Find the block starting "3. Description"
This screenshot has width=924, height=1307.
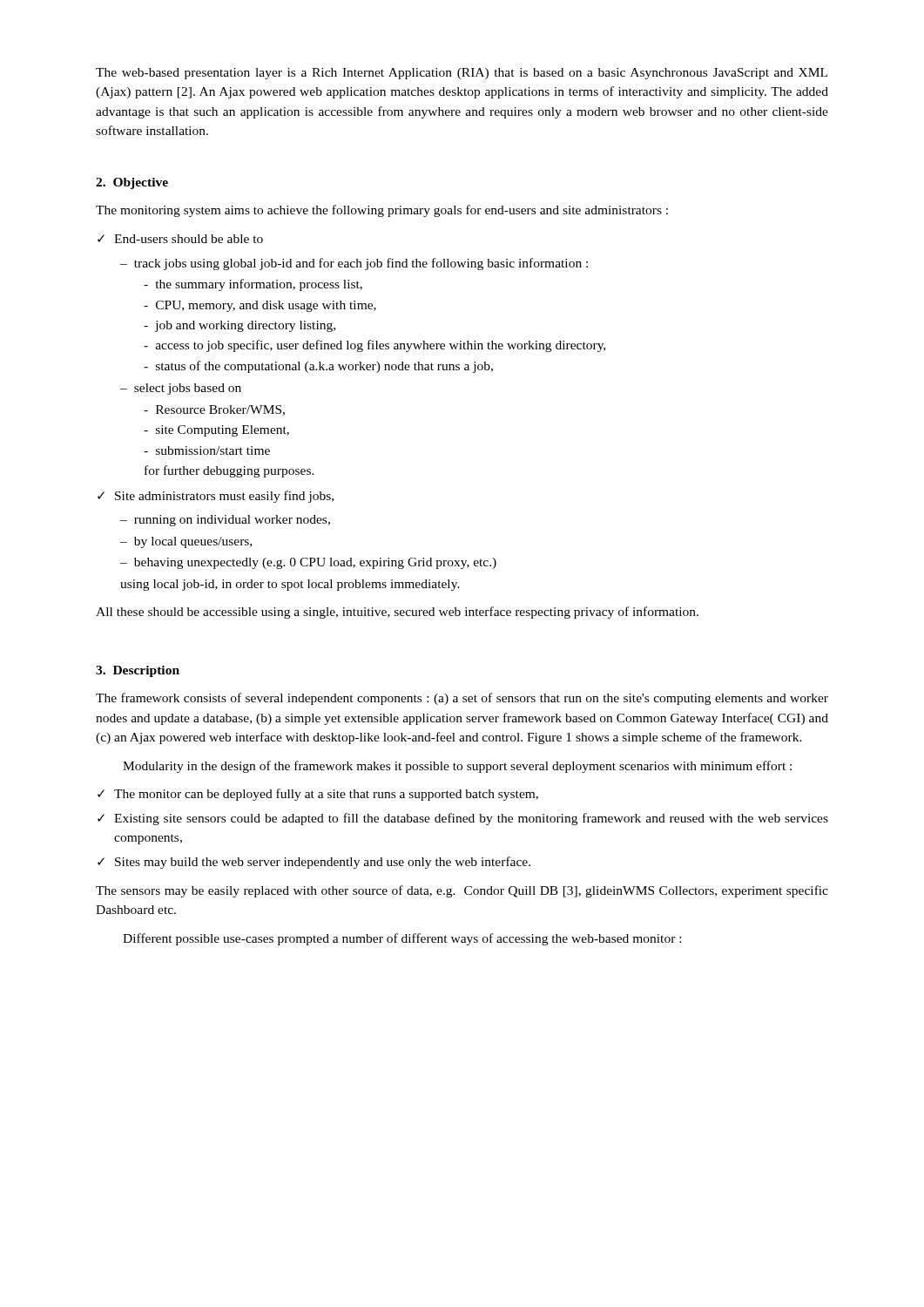coord(138,670)
